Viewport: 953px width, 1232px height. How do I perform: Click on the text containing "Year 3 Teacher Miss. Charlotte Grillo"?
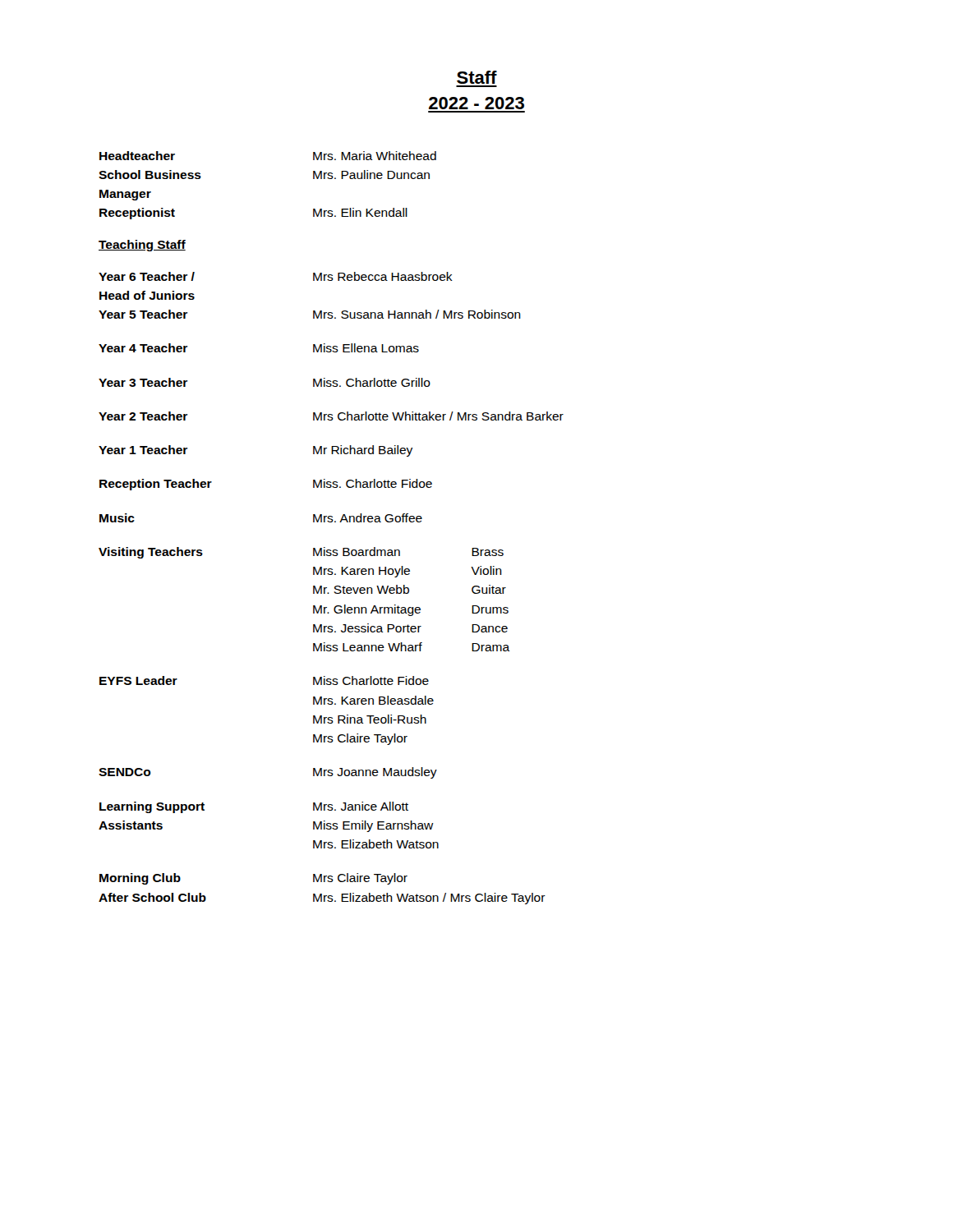pos(132,382)
